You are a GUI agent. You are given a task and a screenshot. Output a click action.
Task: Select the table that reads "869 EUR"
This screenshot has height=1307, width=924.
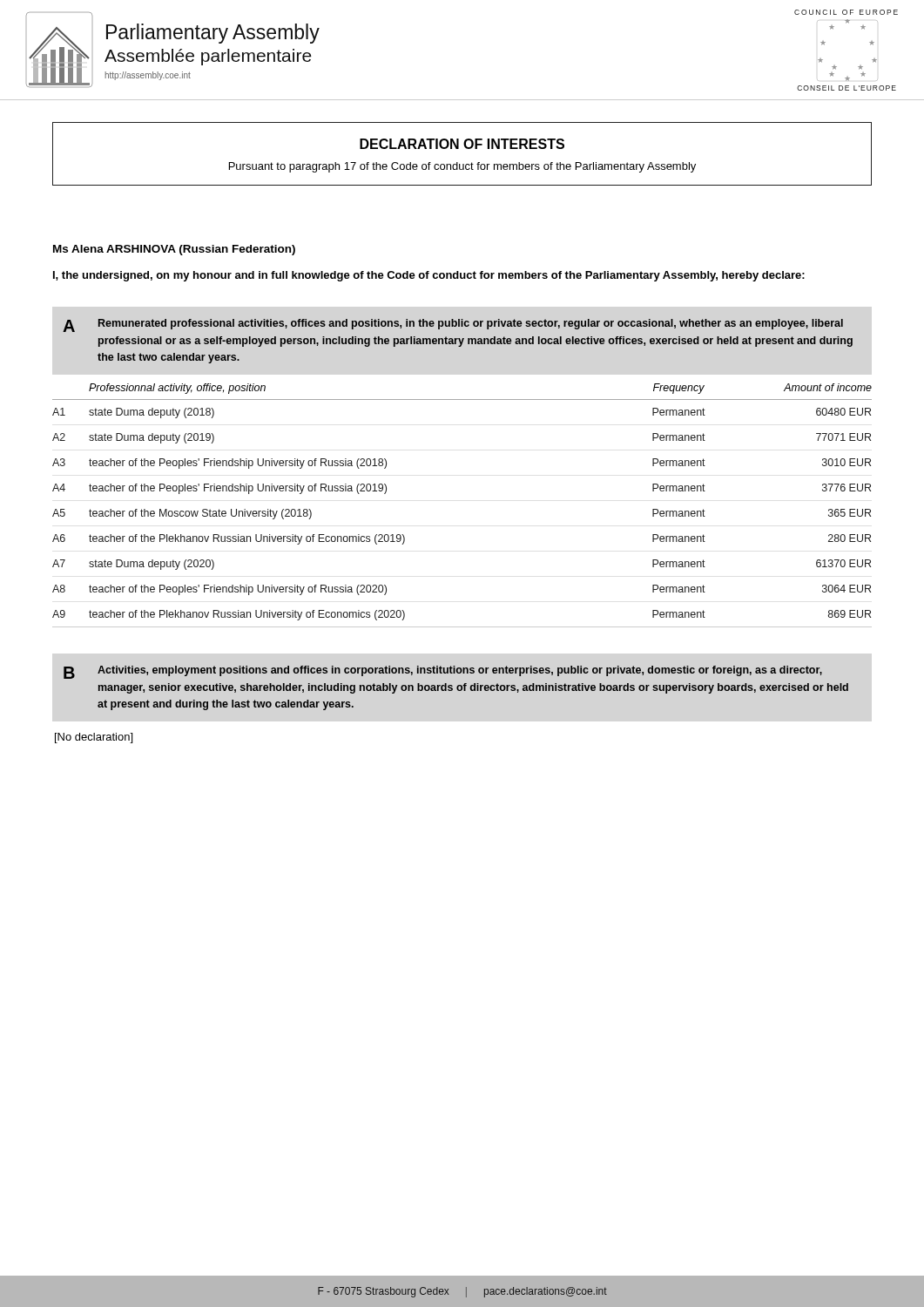[462, 501]
